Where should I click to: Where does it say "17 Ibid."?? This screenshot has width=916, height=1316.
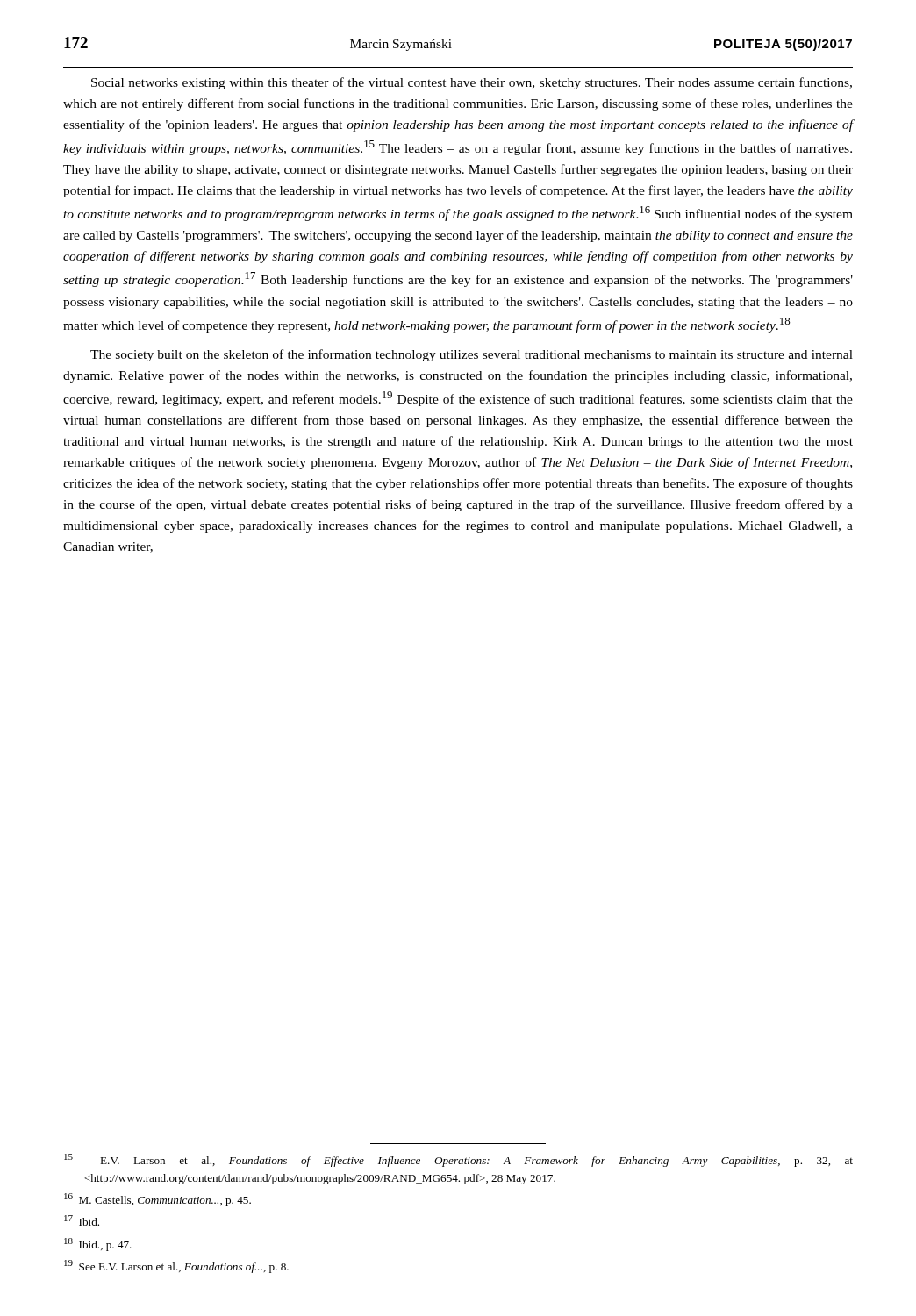click(82, 1221)
